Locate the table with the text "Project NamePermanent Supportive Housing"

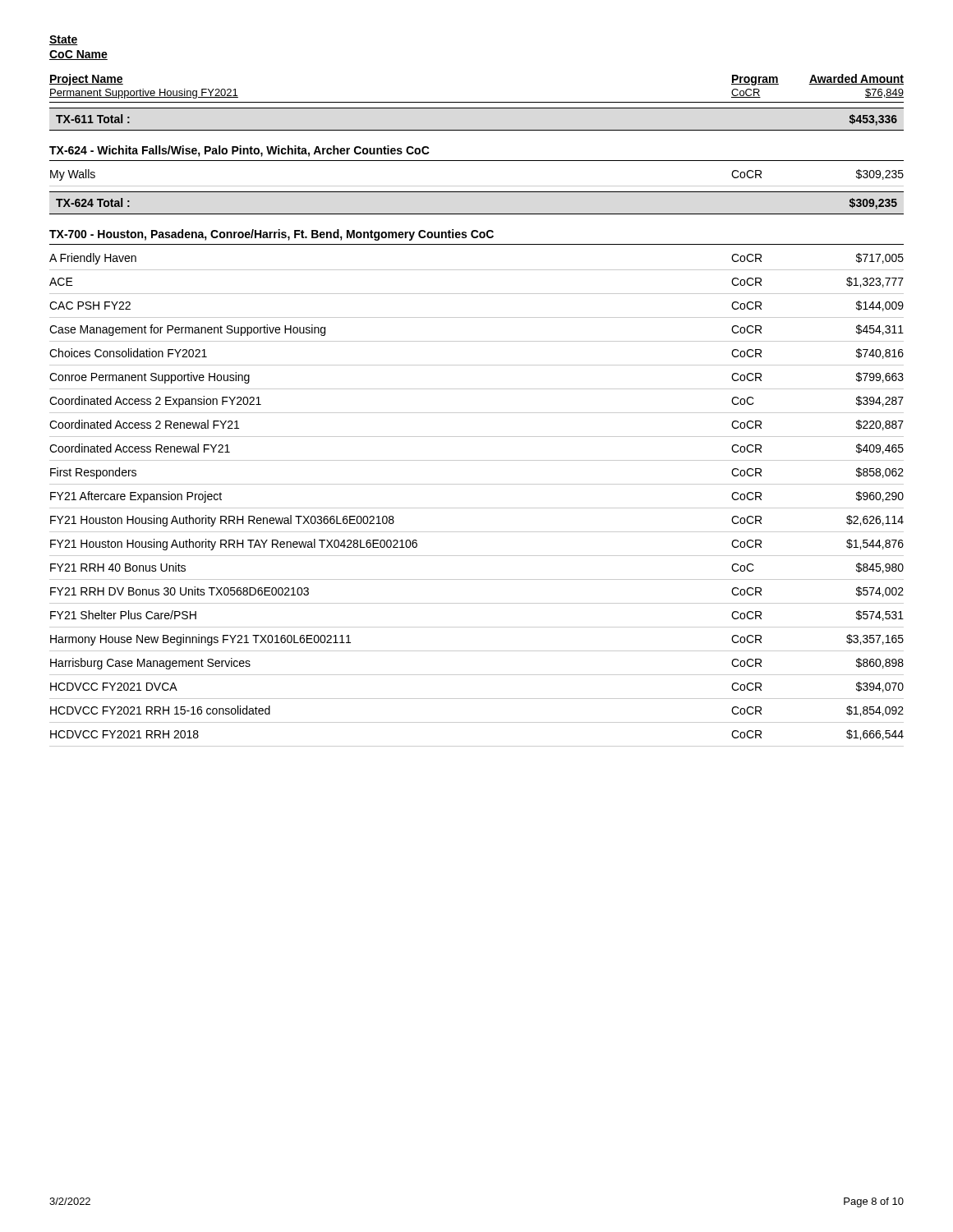tap(476, 407)
